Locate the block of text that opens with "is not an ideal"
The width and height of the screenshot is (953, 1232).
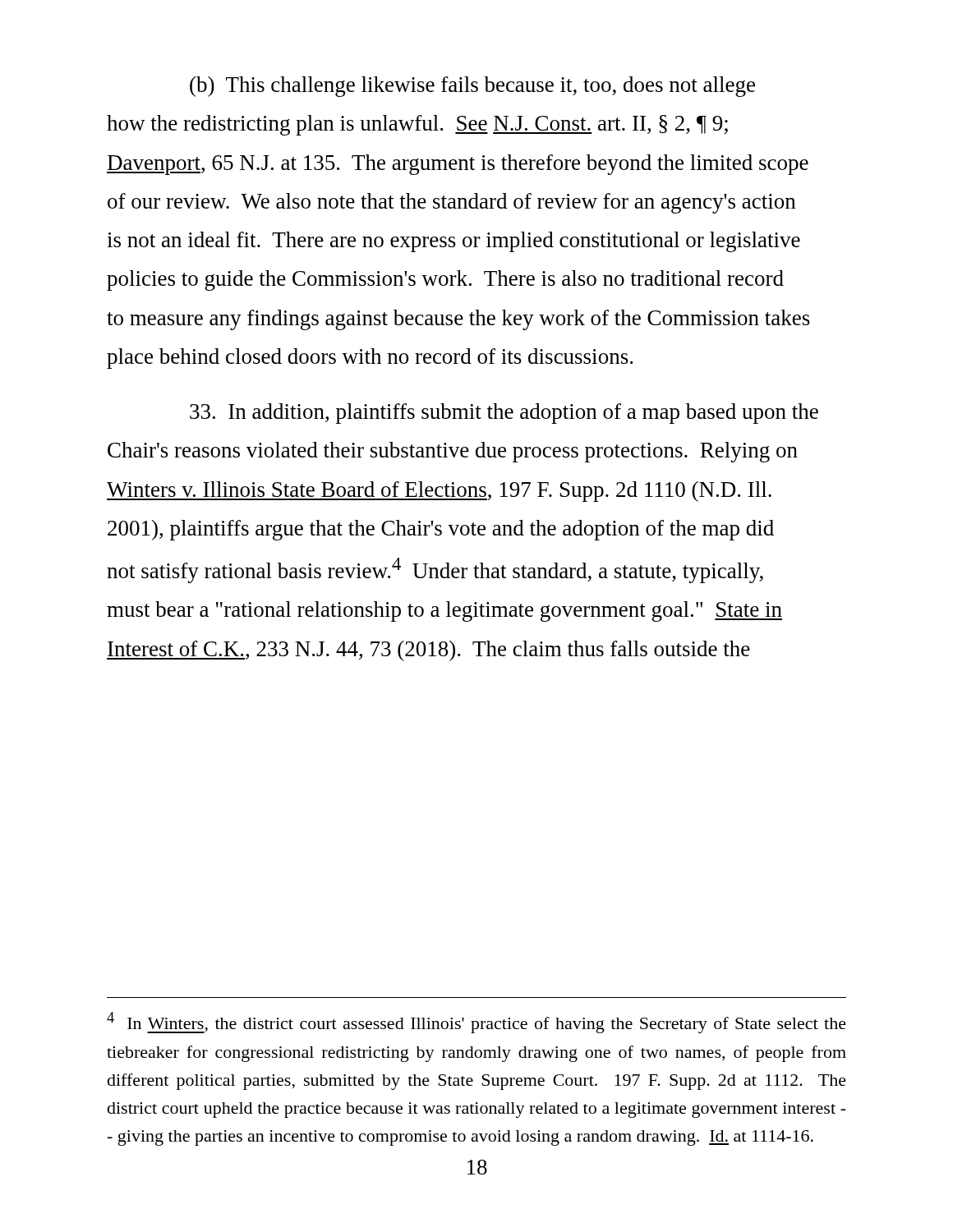(454, 240)
